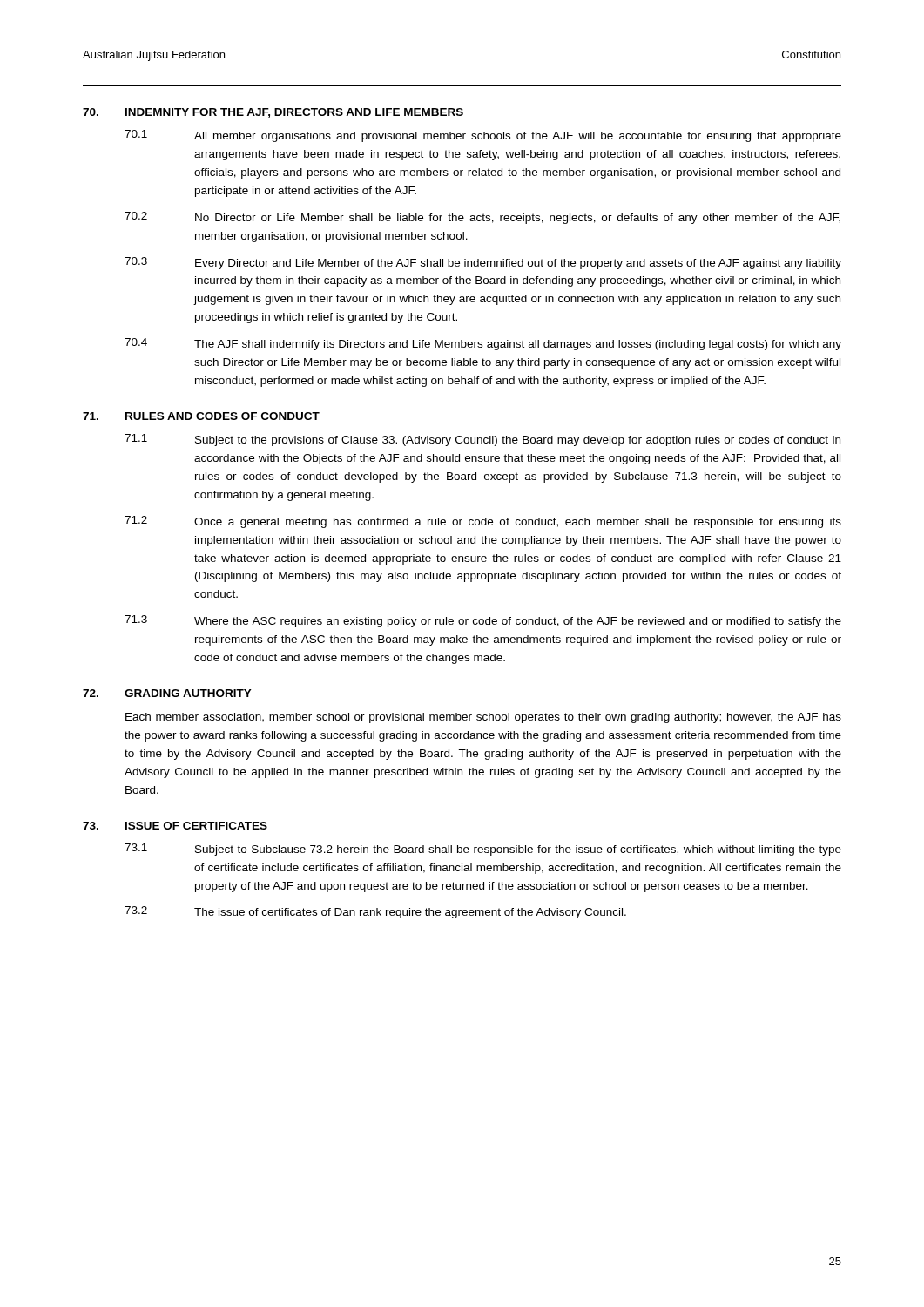Select the passage starting "72. GRADING AUTHORITY"
This screenshot has width=924, height=1307.
coord(167,693)
